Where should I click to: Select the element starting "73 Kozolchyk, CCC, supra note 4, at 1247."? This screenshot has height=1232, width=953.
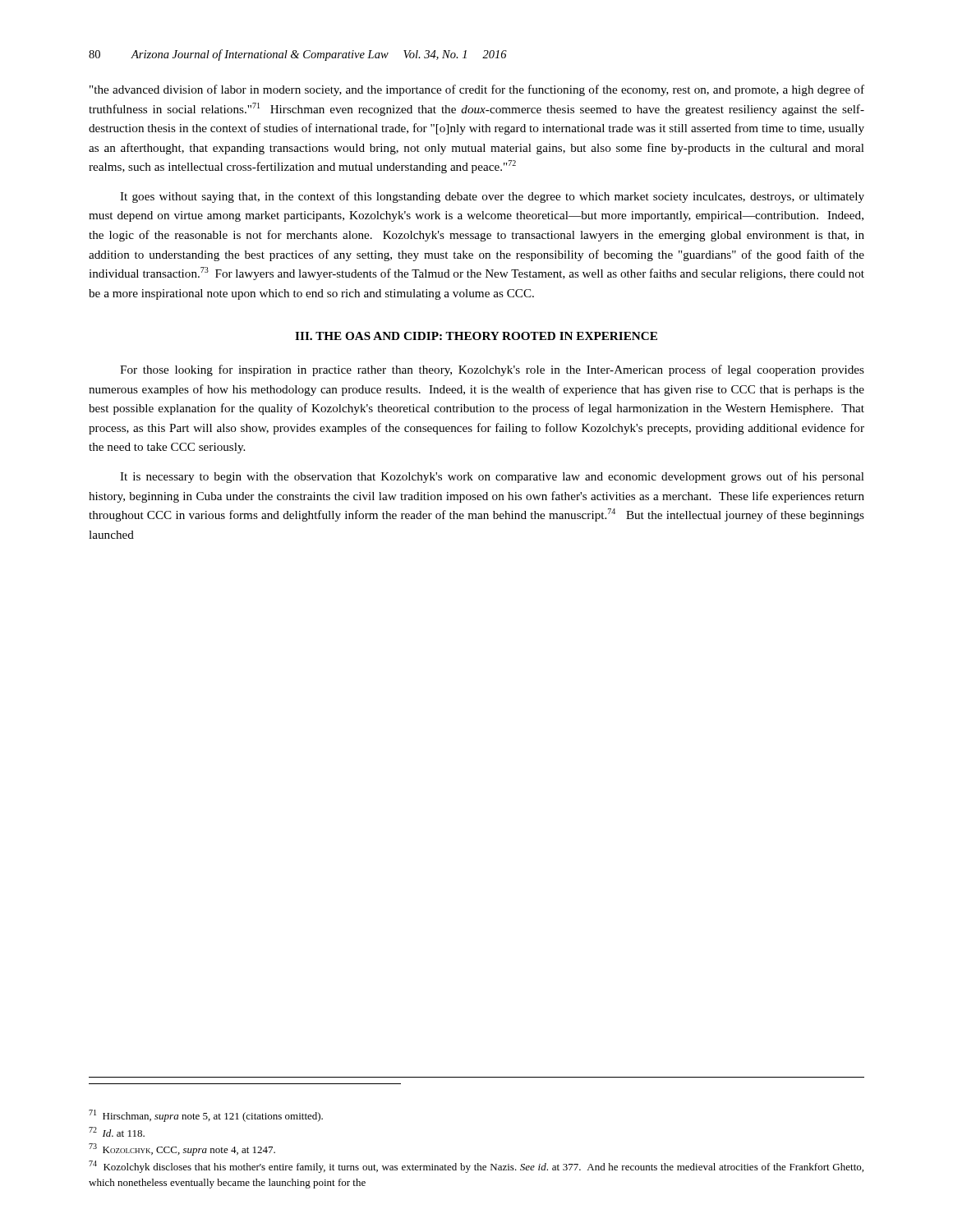(182, 1149)
